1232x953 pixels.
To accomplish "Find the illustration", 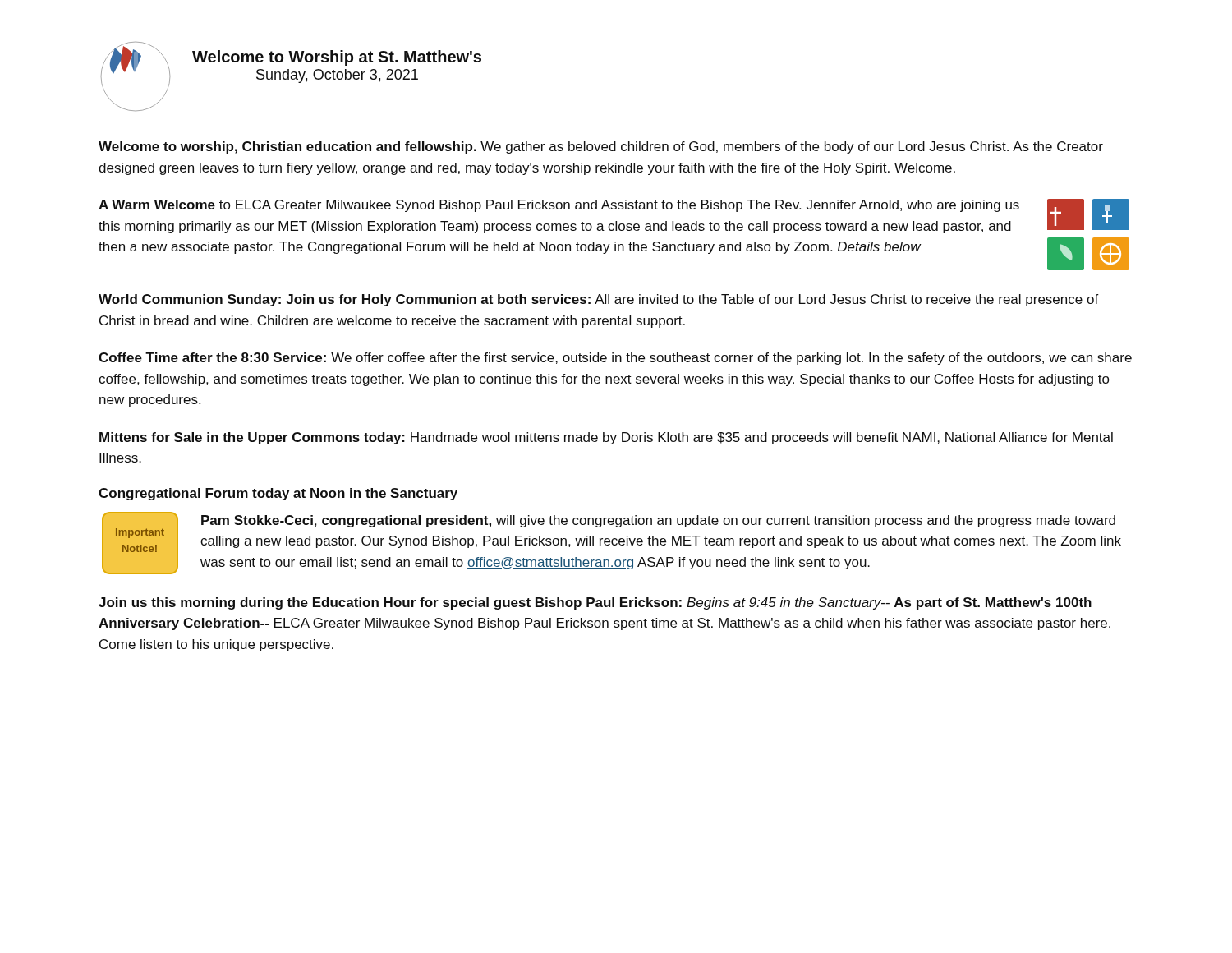I will (140, 543).
